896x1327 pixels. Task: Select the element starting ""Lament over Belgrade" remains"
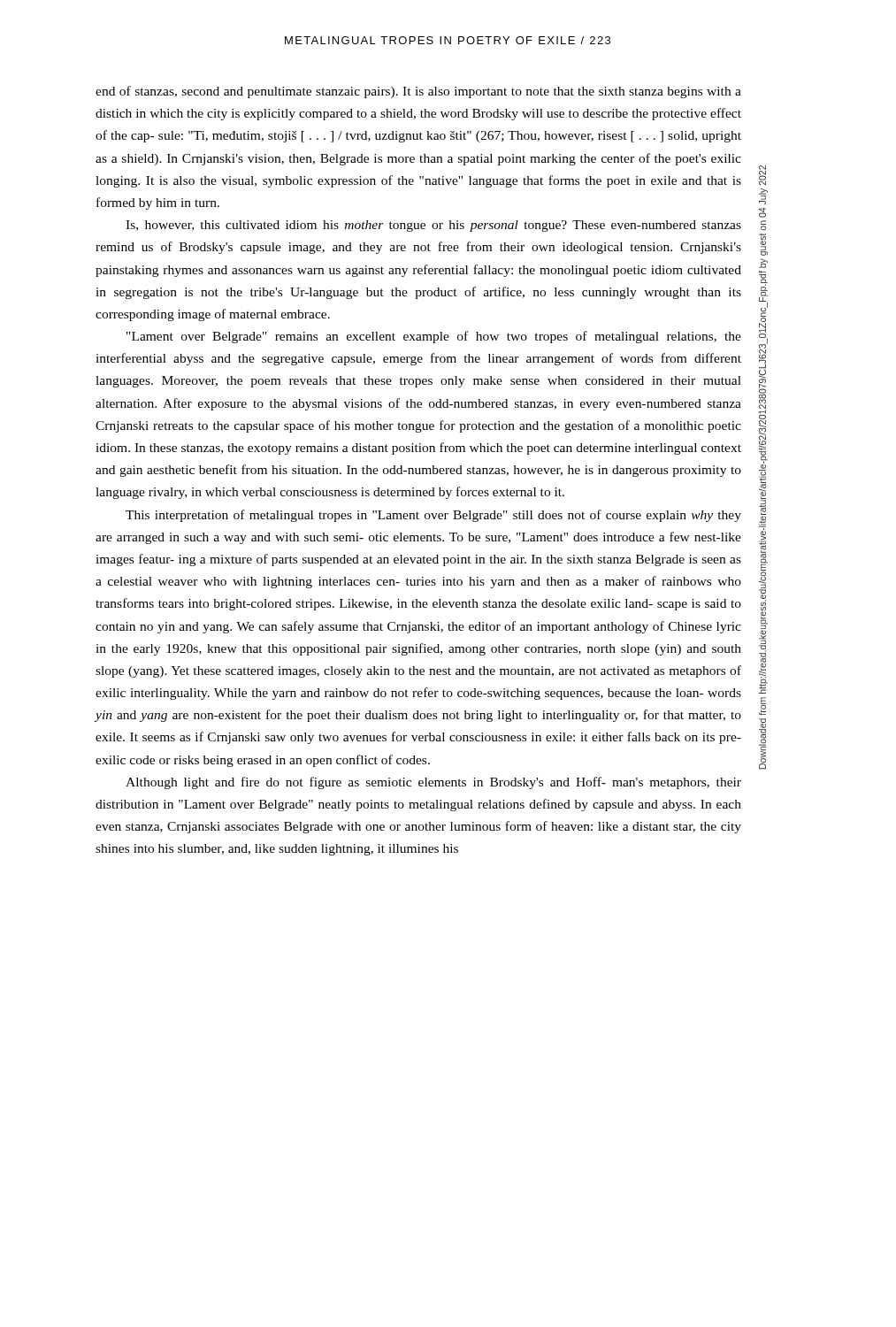[418, 414]
